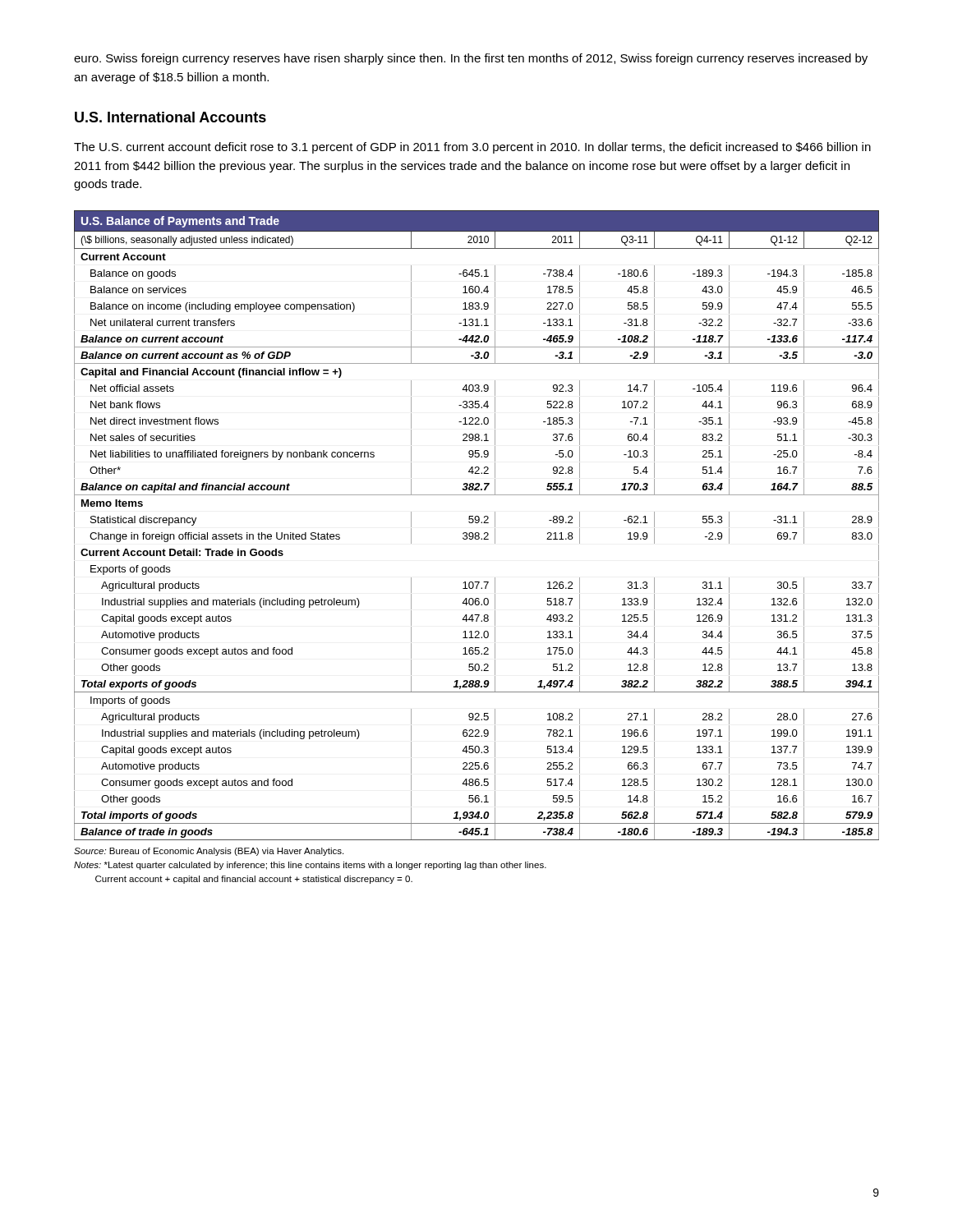
Task: Point to the block beginning "Source: Bureau of Economic Analysis (BEA) via"
Action: coord(310,865)
